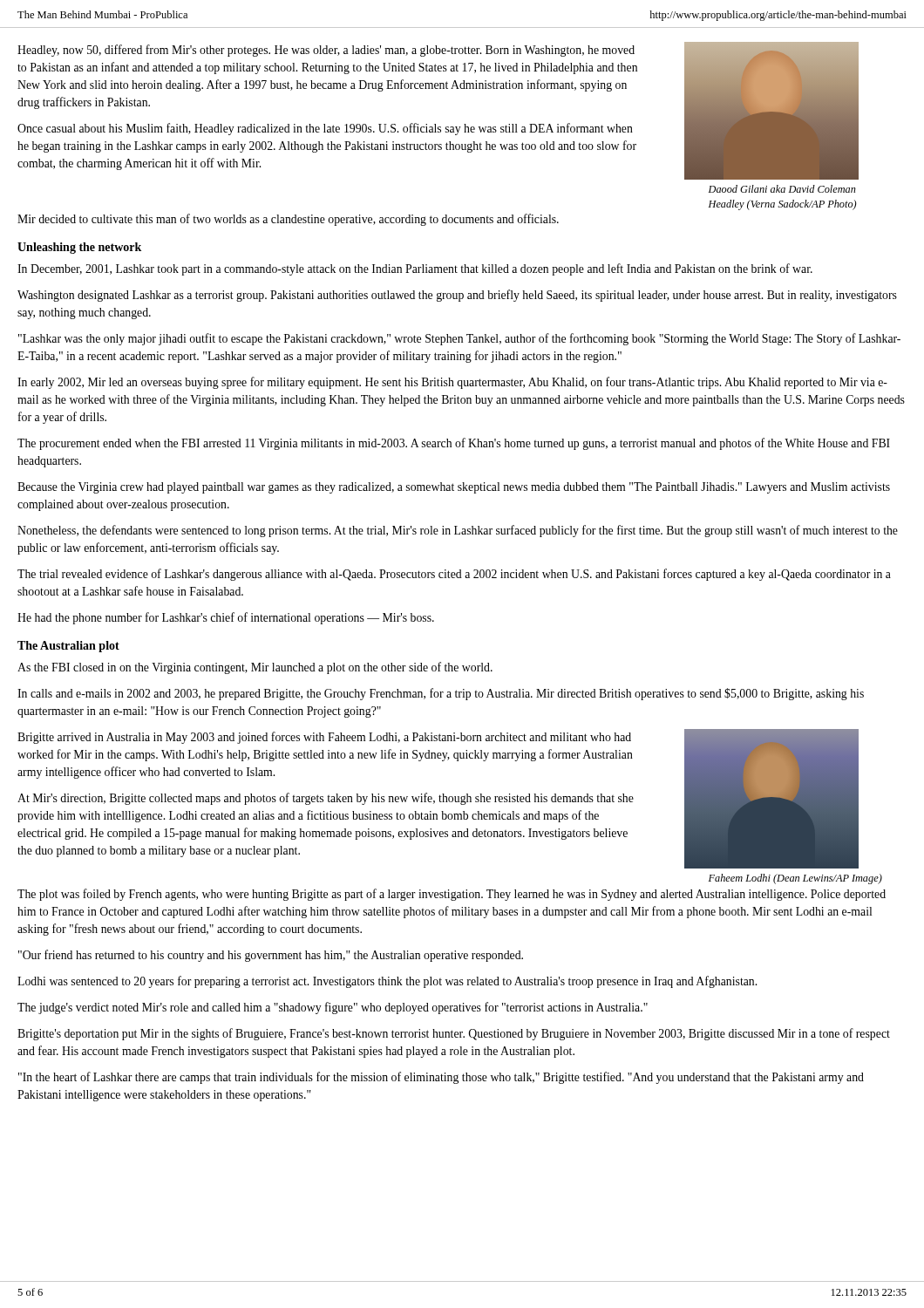Point to the text block starting "The Australian plot"

tap(68, 646)
